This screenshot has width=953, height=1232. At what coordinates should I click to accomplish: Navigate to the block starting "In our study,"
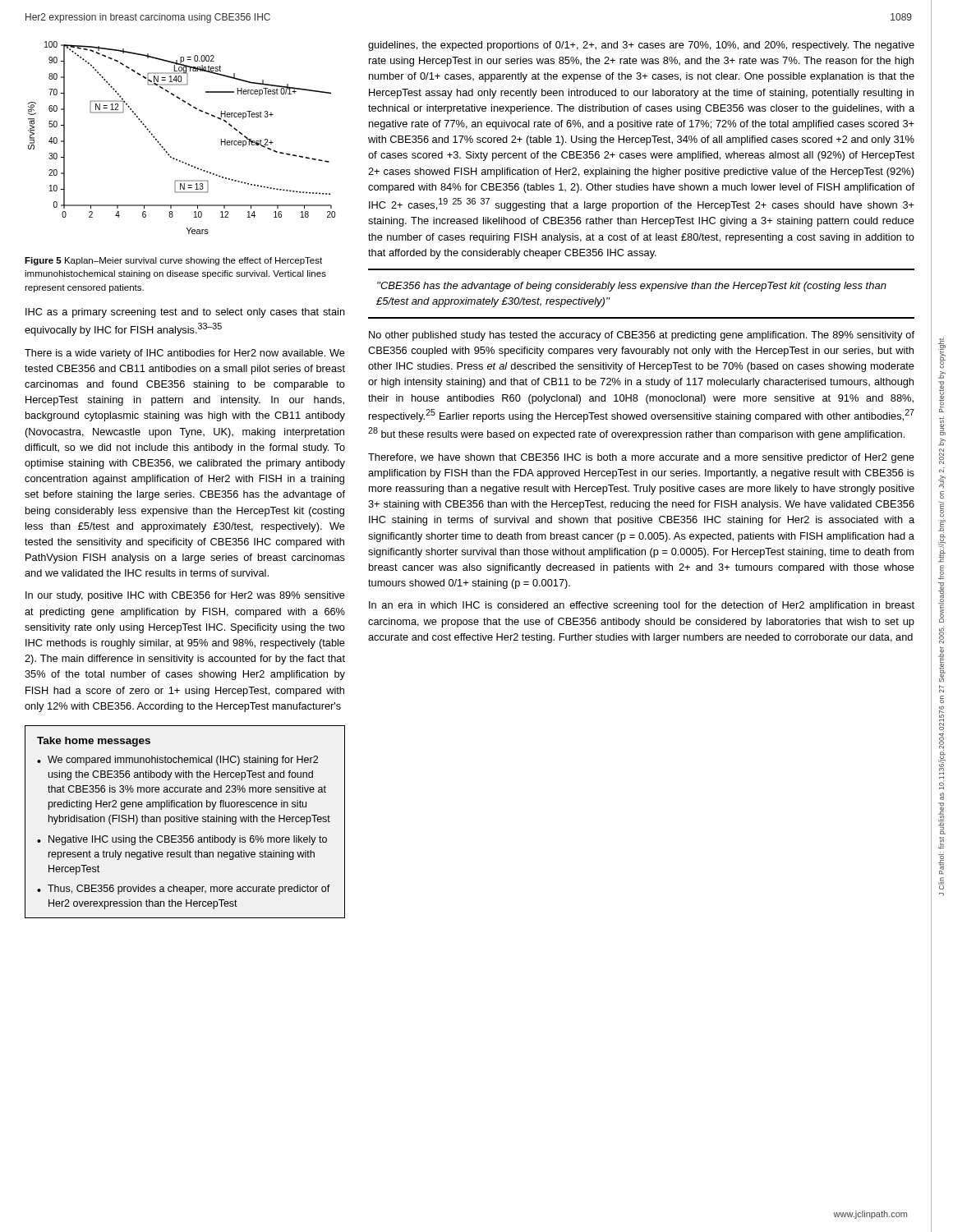coord(185,651)
